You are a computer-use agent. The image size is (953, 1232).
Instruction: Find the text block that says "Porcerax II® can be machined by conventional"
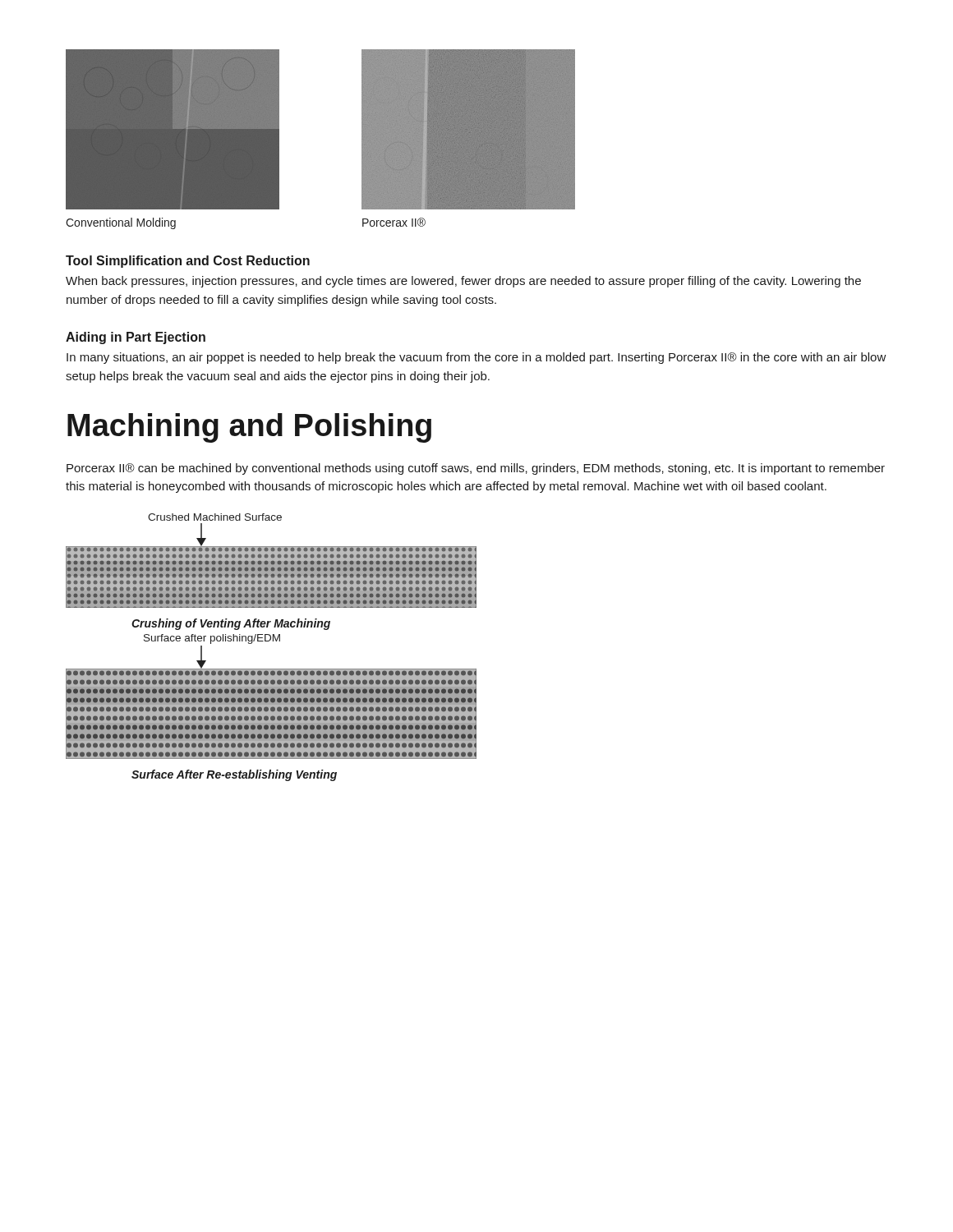tap(475, 477)
